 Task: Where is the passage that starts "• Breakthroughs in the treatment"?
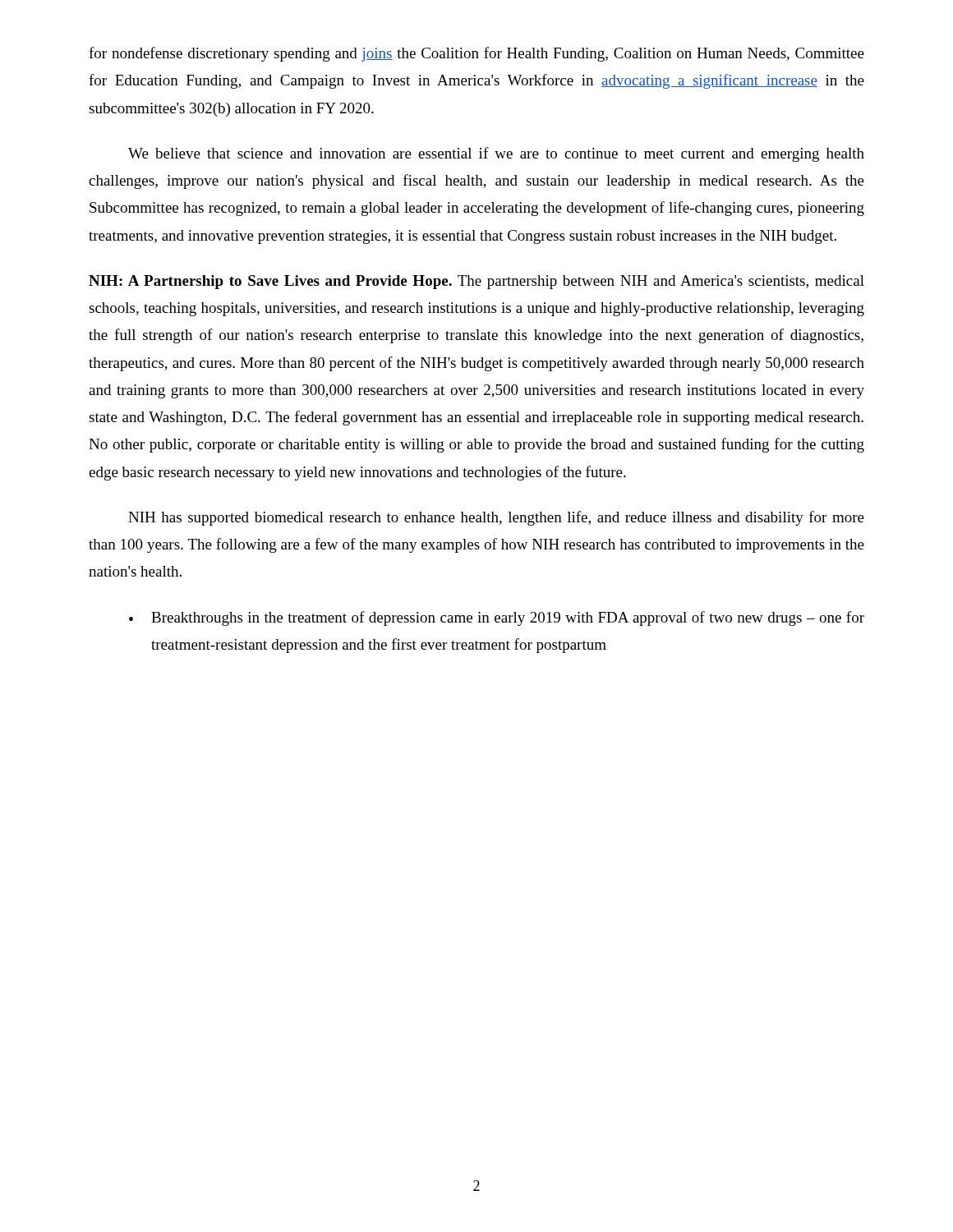(x=496, y=631)
